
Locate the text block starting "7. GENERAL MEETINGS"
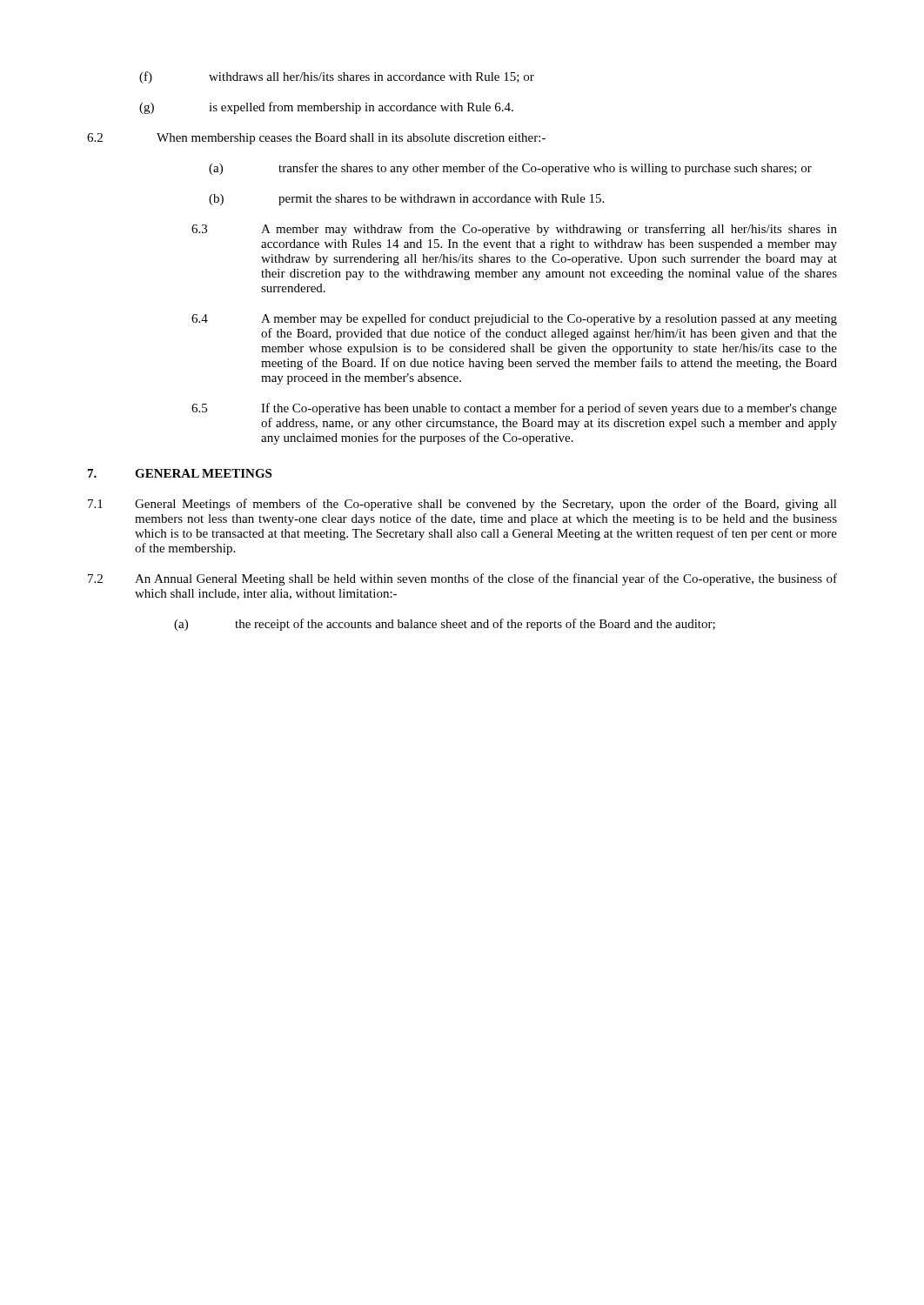pos(180,474)
